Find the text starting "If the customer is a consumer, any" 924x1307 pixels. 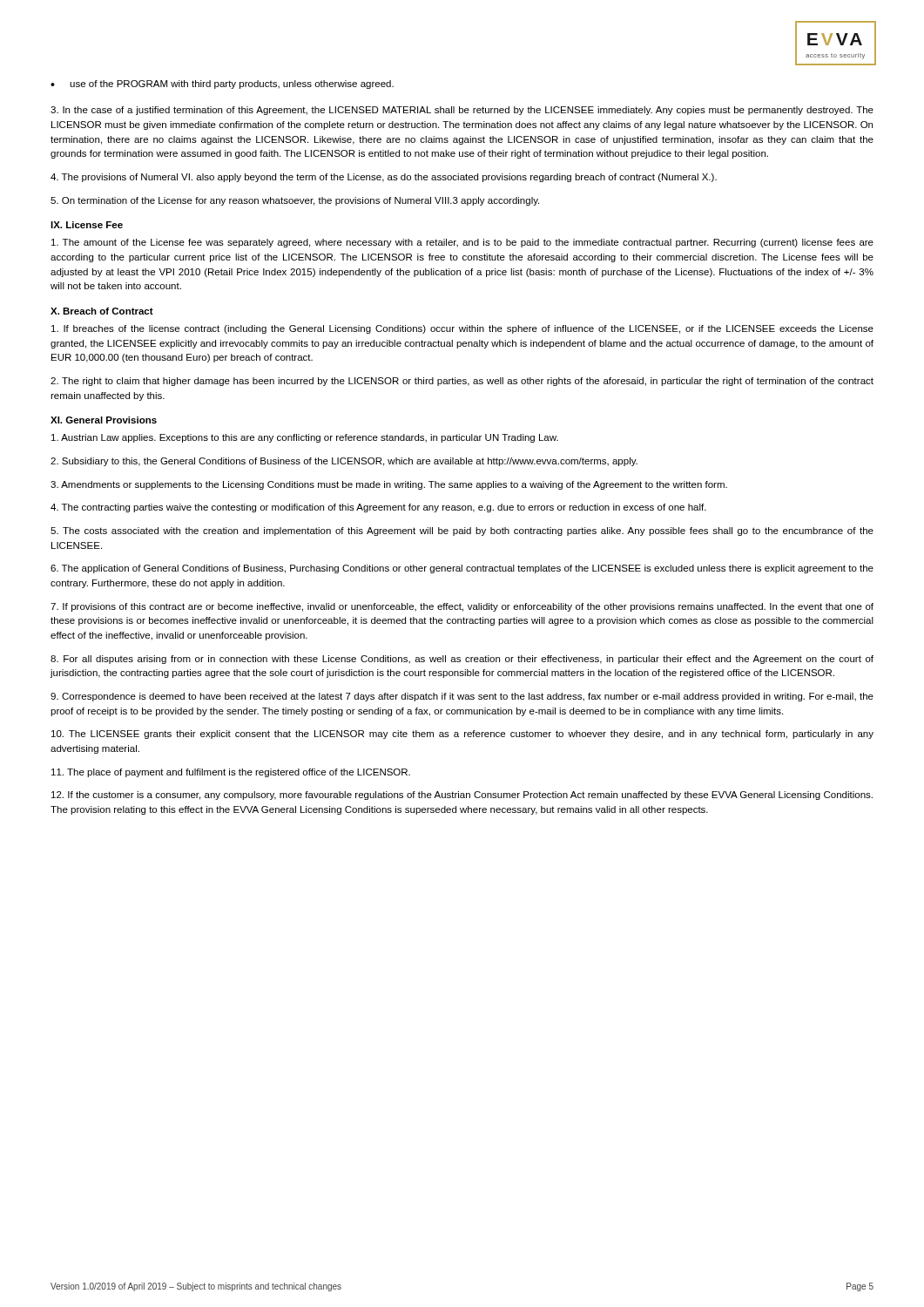click(462, 802)
